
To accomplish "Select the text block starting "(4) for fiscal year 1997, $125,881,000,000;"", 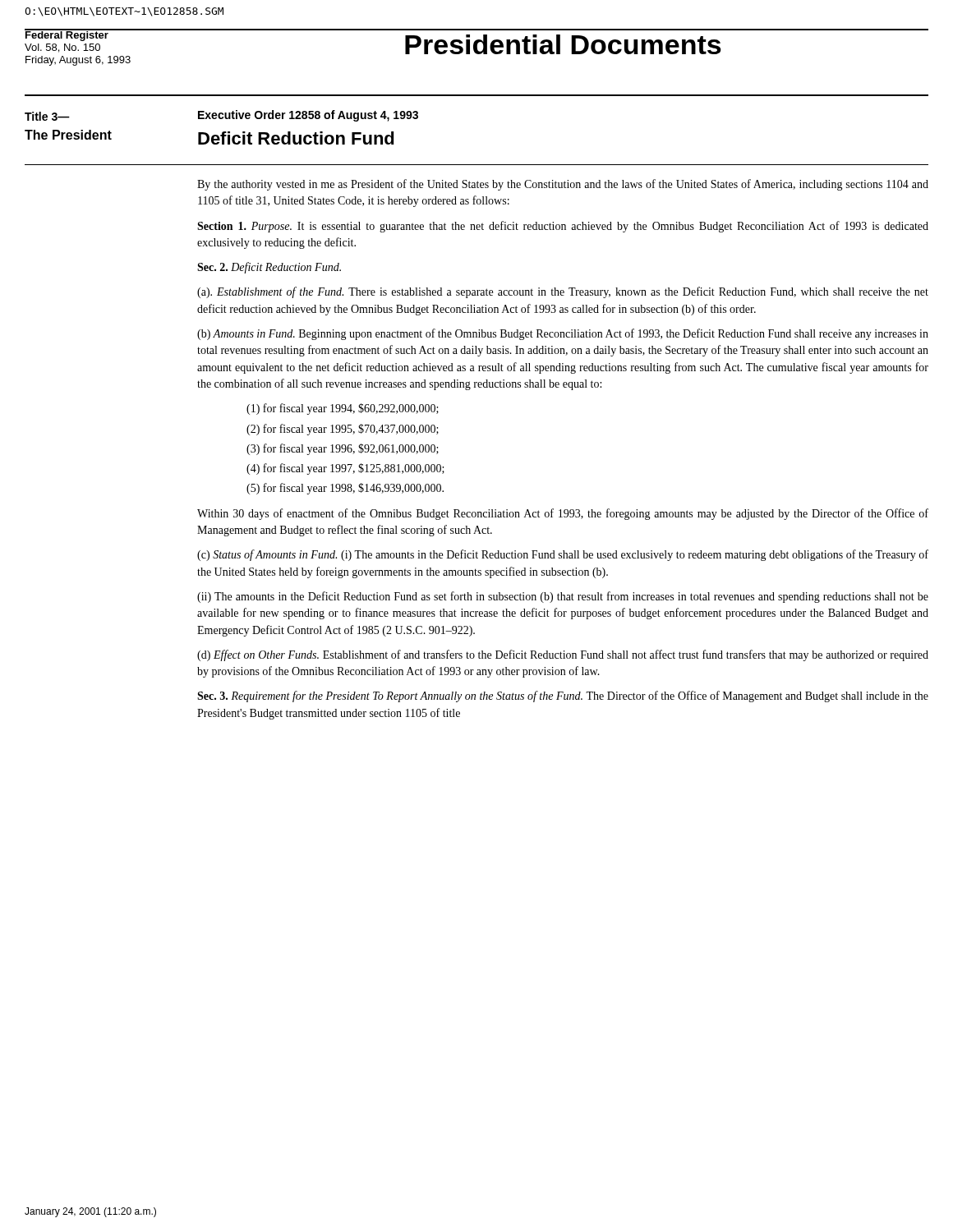I will (x=346, y=469).
